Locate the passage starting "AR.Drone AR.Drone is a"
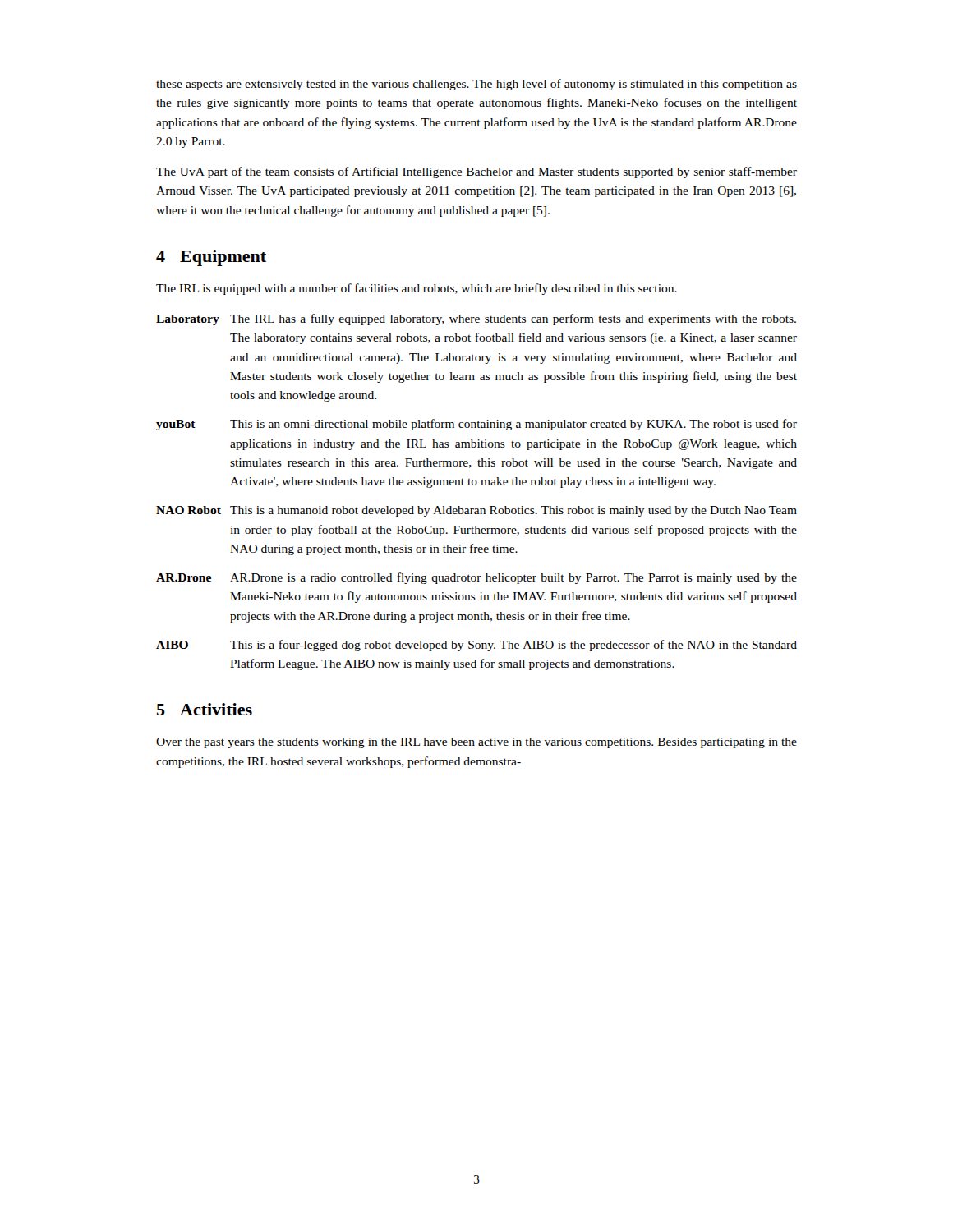 [476, 596]
